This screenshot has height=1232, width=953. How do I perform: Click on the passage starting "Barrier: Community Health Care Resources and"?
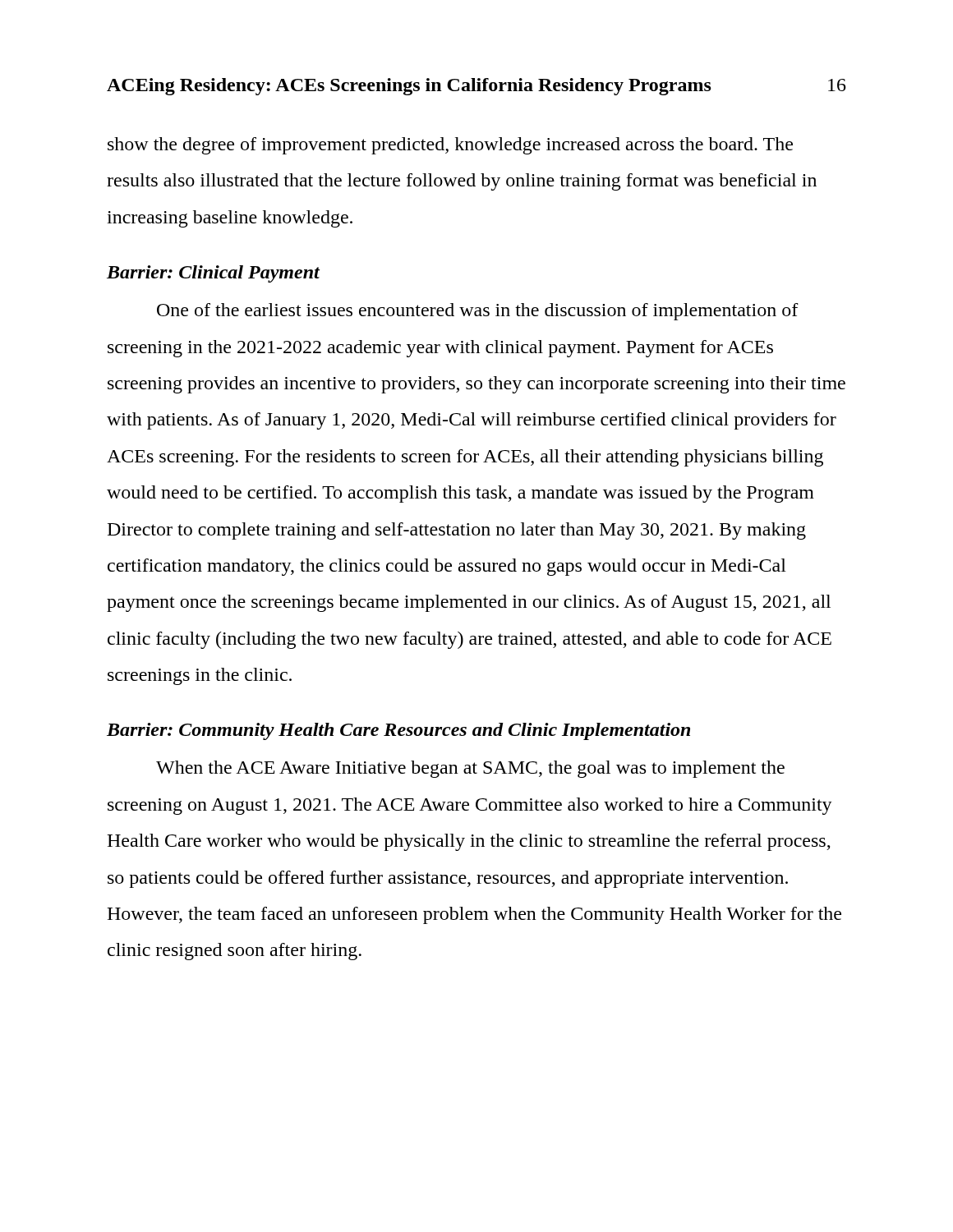399,730
